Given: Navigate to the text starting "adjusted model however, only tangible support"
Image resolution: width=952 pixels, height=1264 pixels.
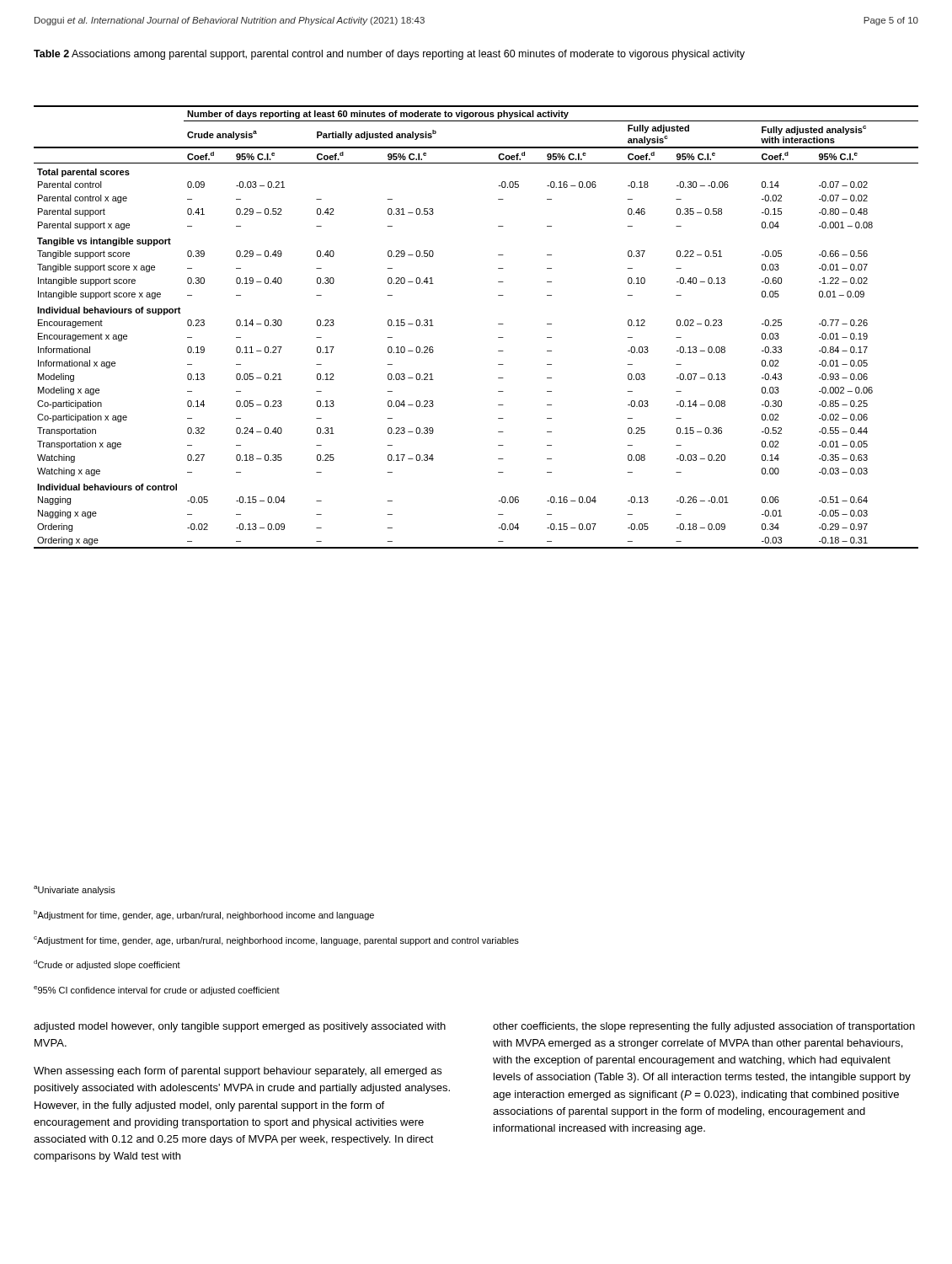Looking at the screenshot, I should click(249, 1091).
